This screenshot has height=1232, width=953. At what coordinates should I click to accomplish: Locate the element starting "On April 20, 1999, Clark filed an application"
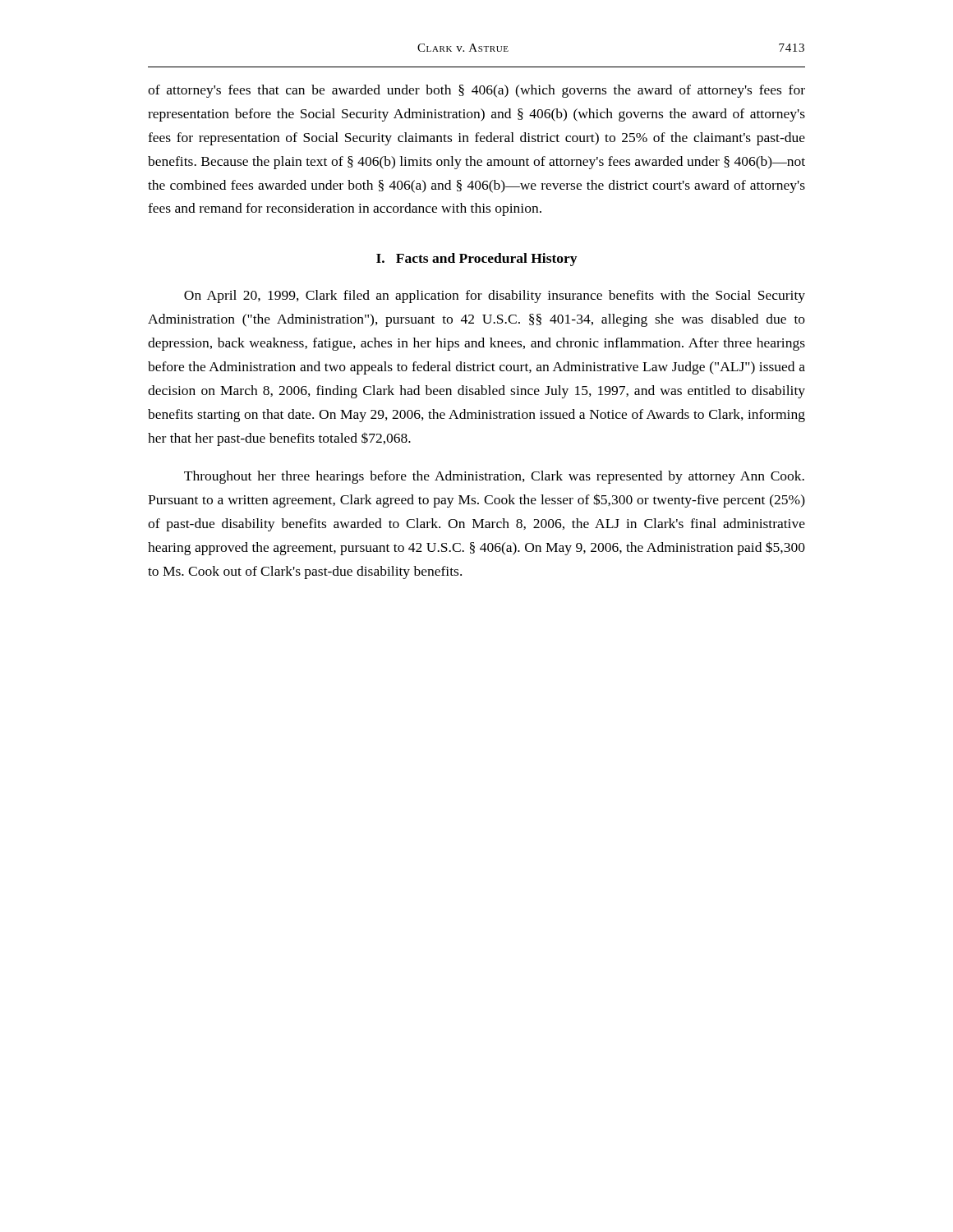(476, 366)
